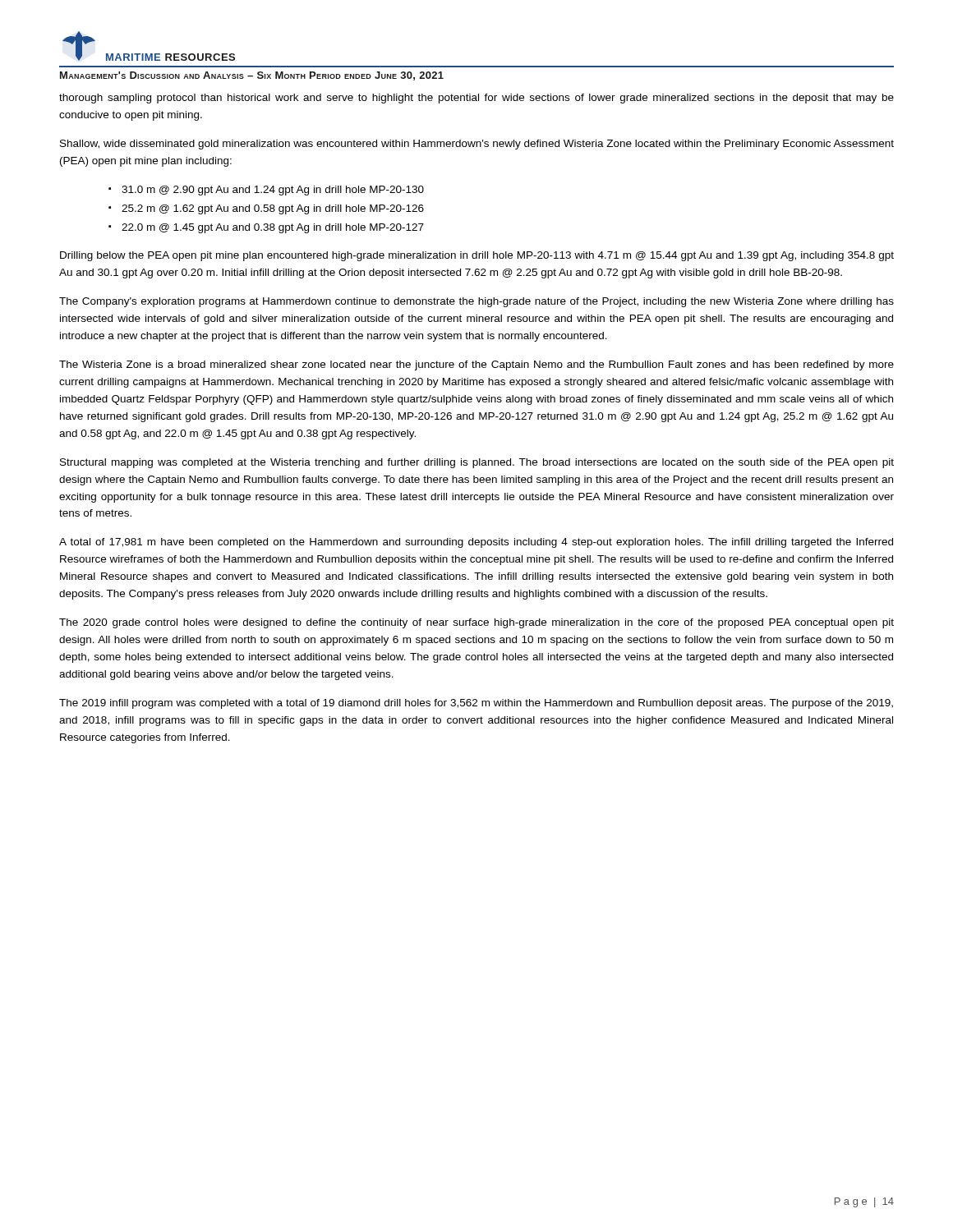Viewport: 953px width, 1232px height.
Task: Point to the block beginning "22.0 m @ 1.45 gpt"
Action: 273,227
